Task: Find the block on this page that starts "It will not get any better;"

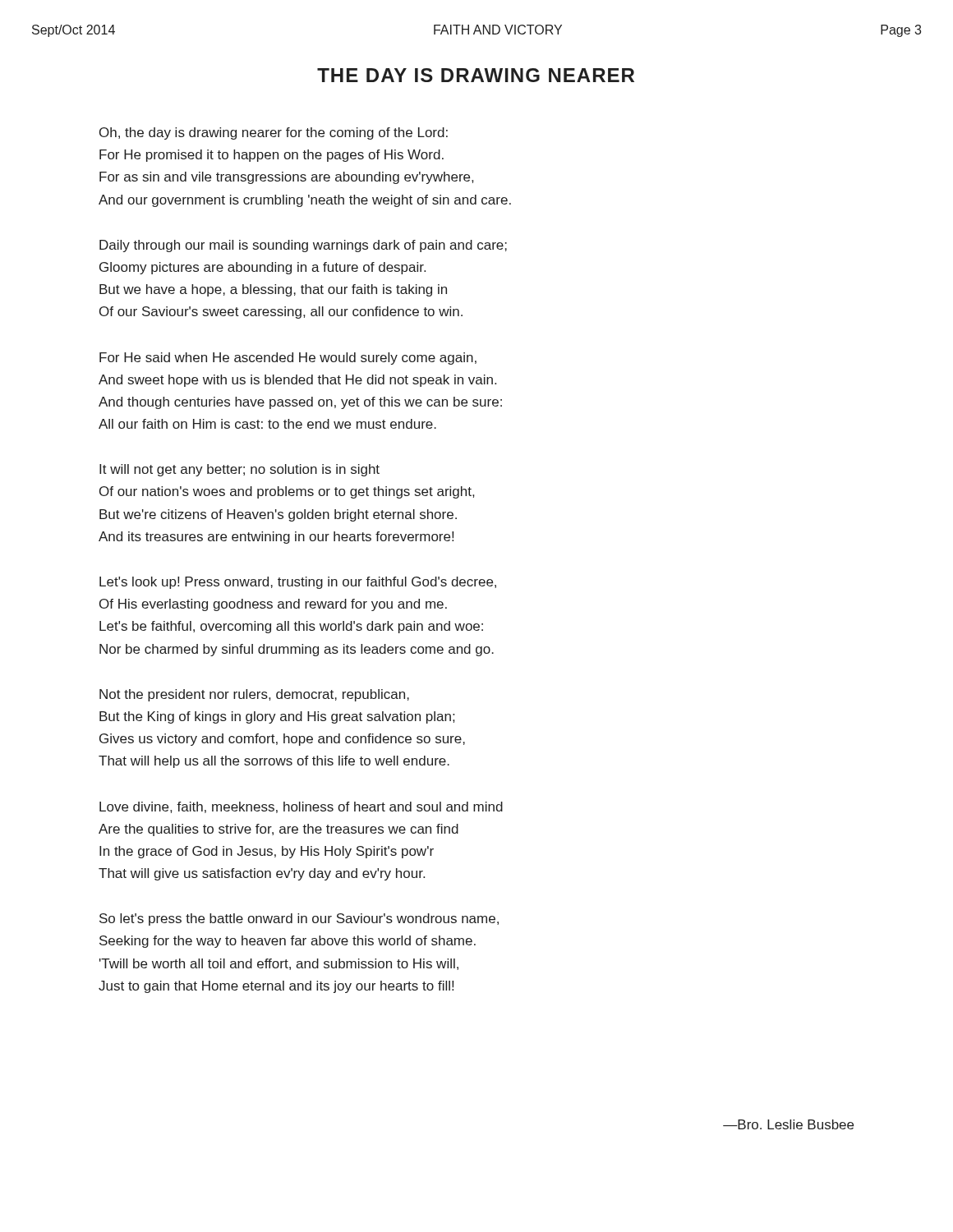Action: (452, 503)
